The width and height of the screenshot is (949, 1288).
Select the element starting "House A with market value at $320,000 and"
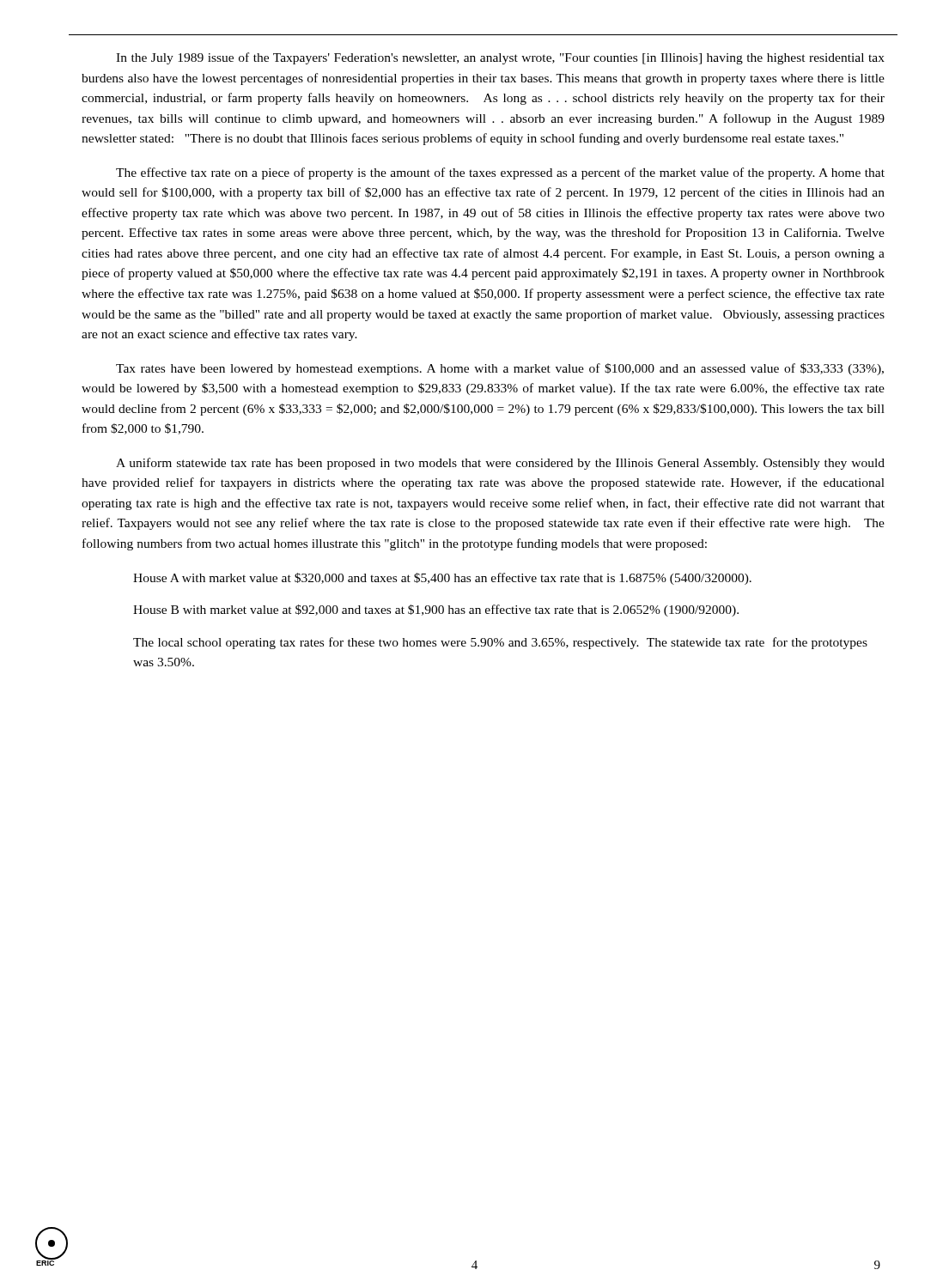tap(443, 577)
